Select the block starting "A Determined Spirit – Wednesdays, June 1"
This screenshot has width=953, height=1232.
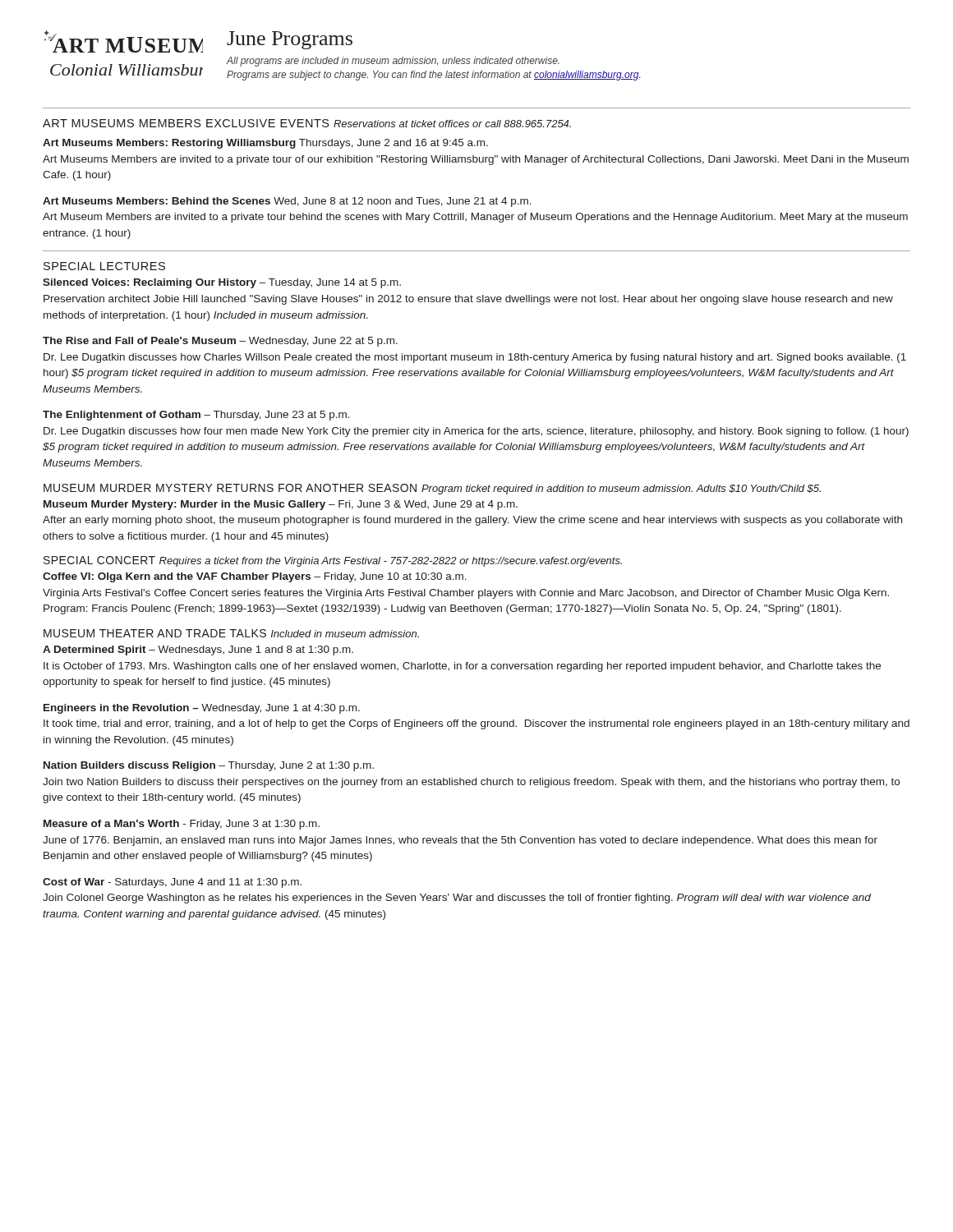pyautogui.click(x=476, y=666)
